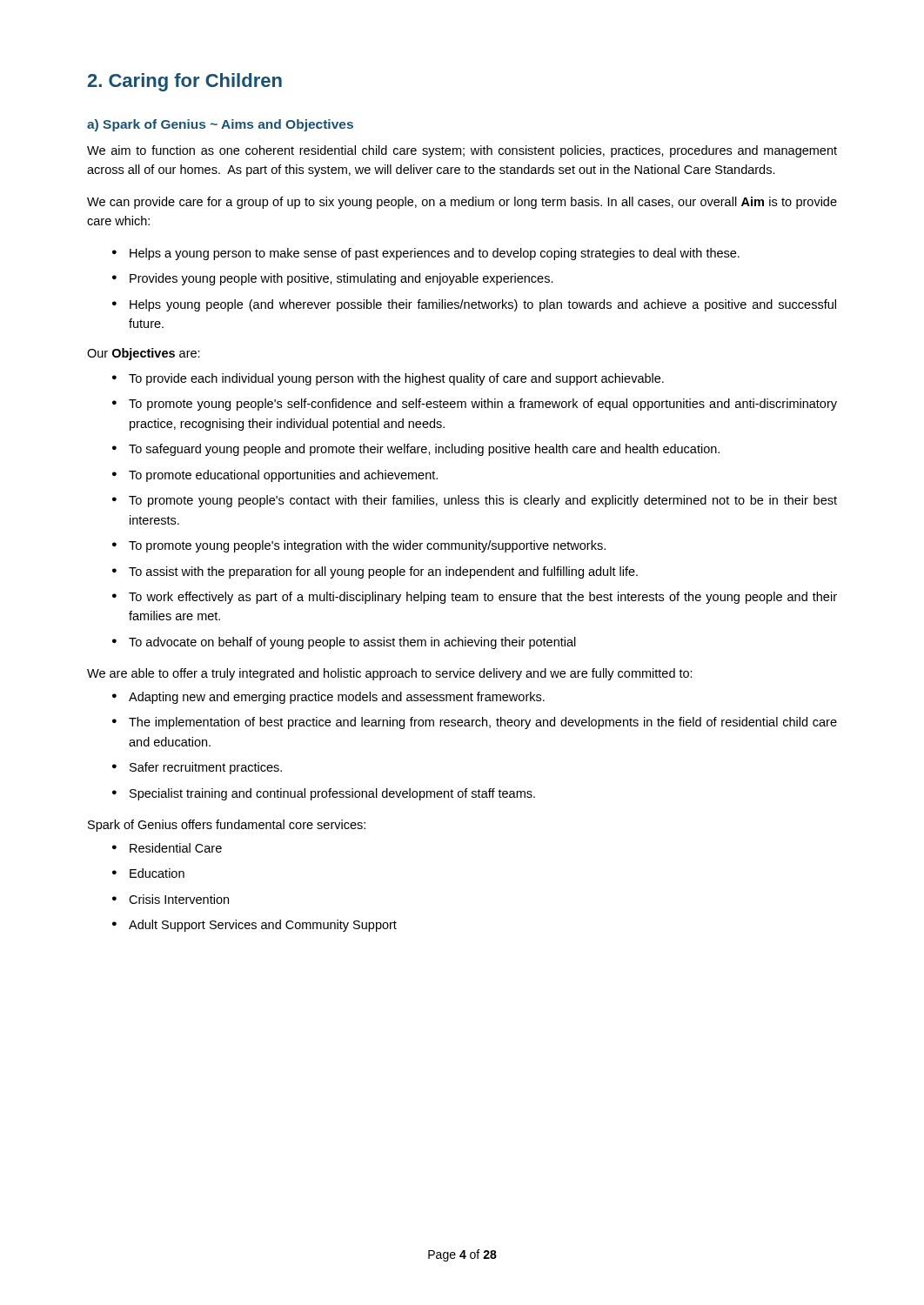This screenshot has width=924, height=1305.
Task: Where is the section header that starts "a) Spark of Genius"?
Action: 220,125
